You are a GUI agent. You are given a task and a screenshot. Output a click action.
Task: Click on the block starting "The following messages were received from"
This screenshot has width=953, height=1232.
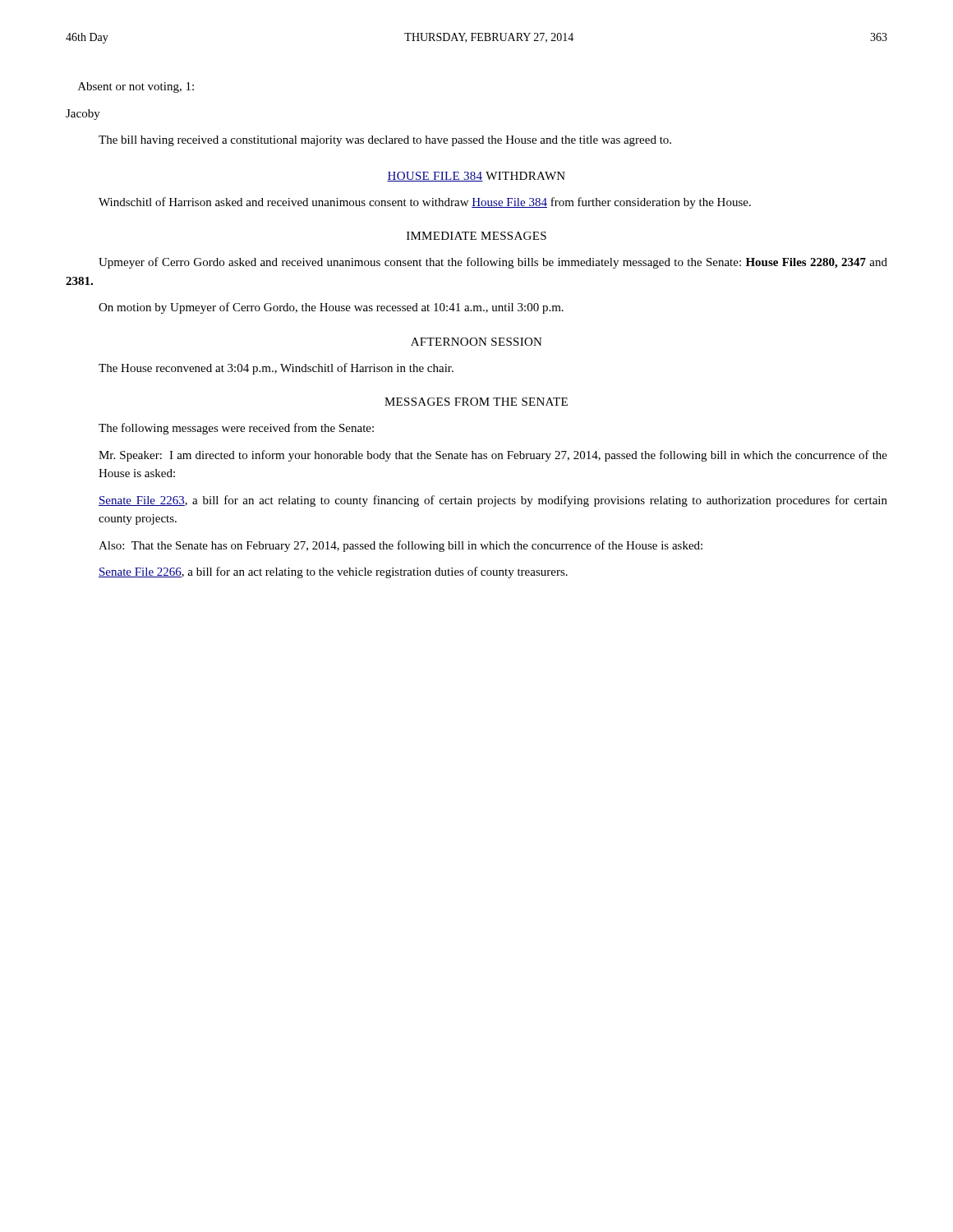(237, 428)
